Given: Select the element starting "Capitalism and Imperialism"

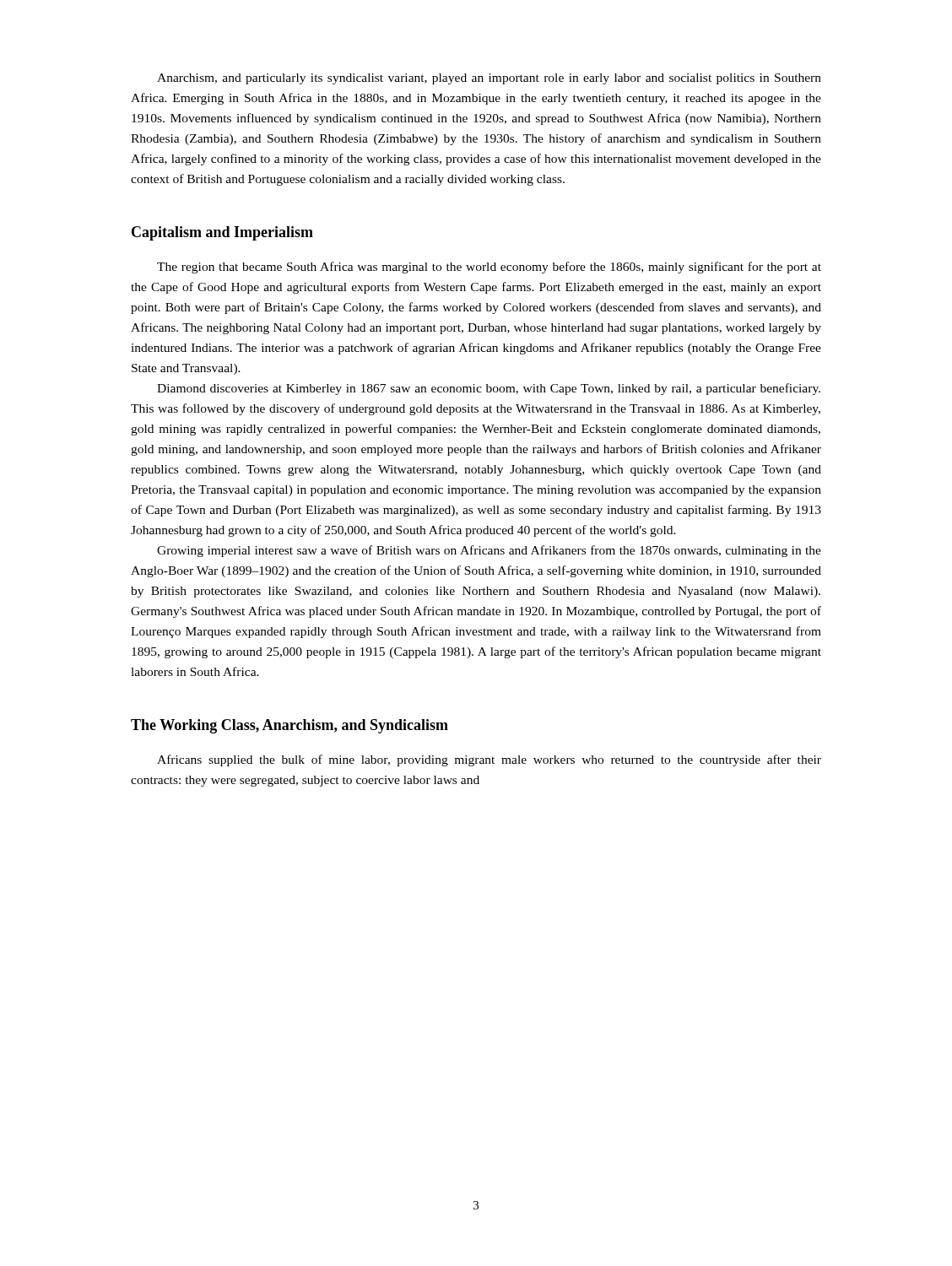Looking at the screenshot, I should tap(222, 232).
